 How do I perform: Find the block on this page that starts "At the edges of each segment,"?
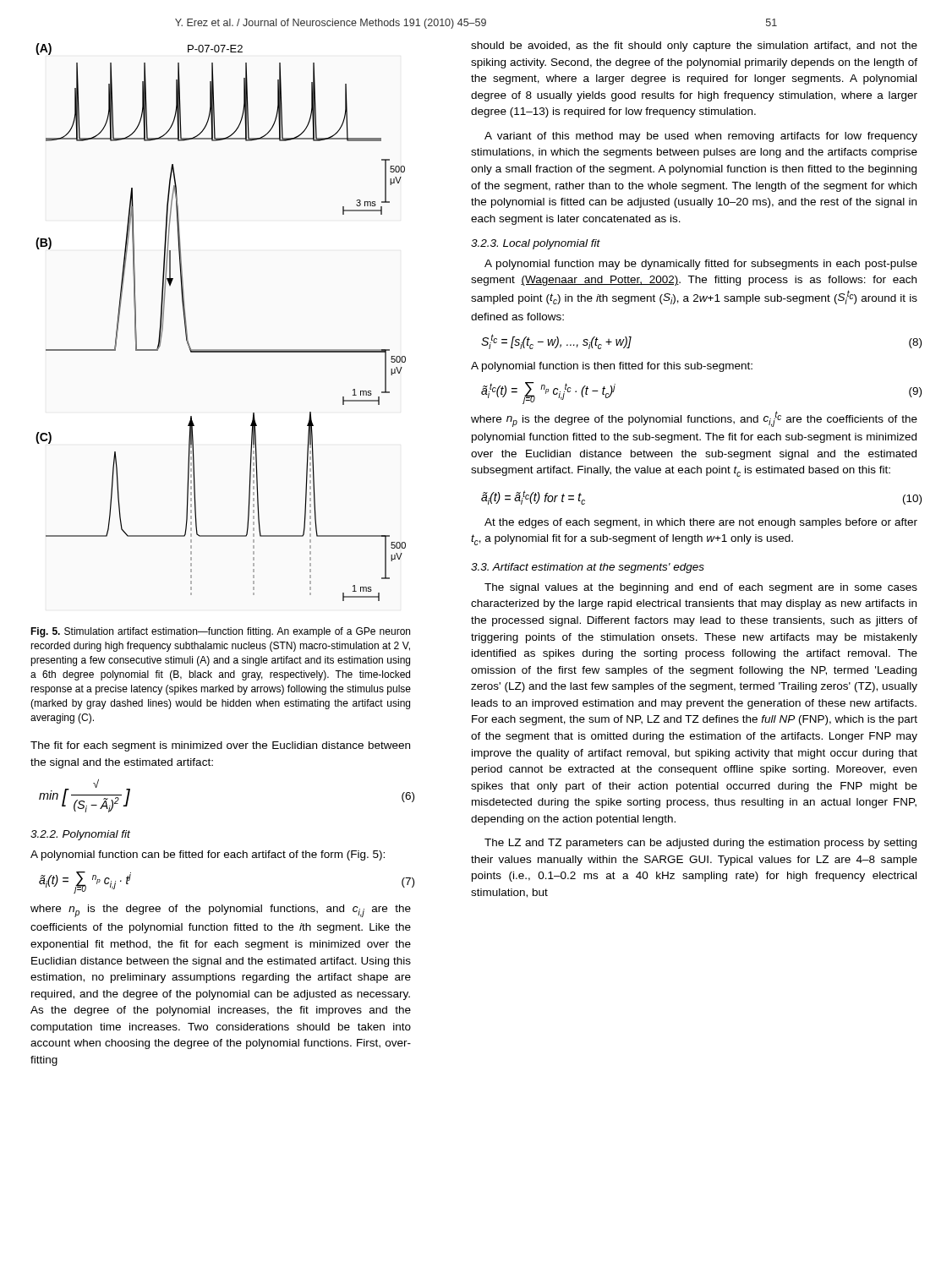pyautogui.click(x=694, y=531)
